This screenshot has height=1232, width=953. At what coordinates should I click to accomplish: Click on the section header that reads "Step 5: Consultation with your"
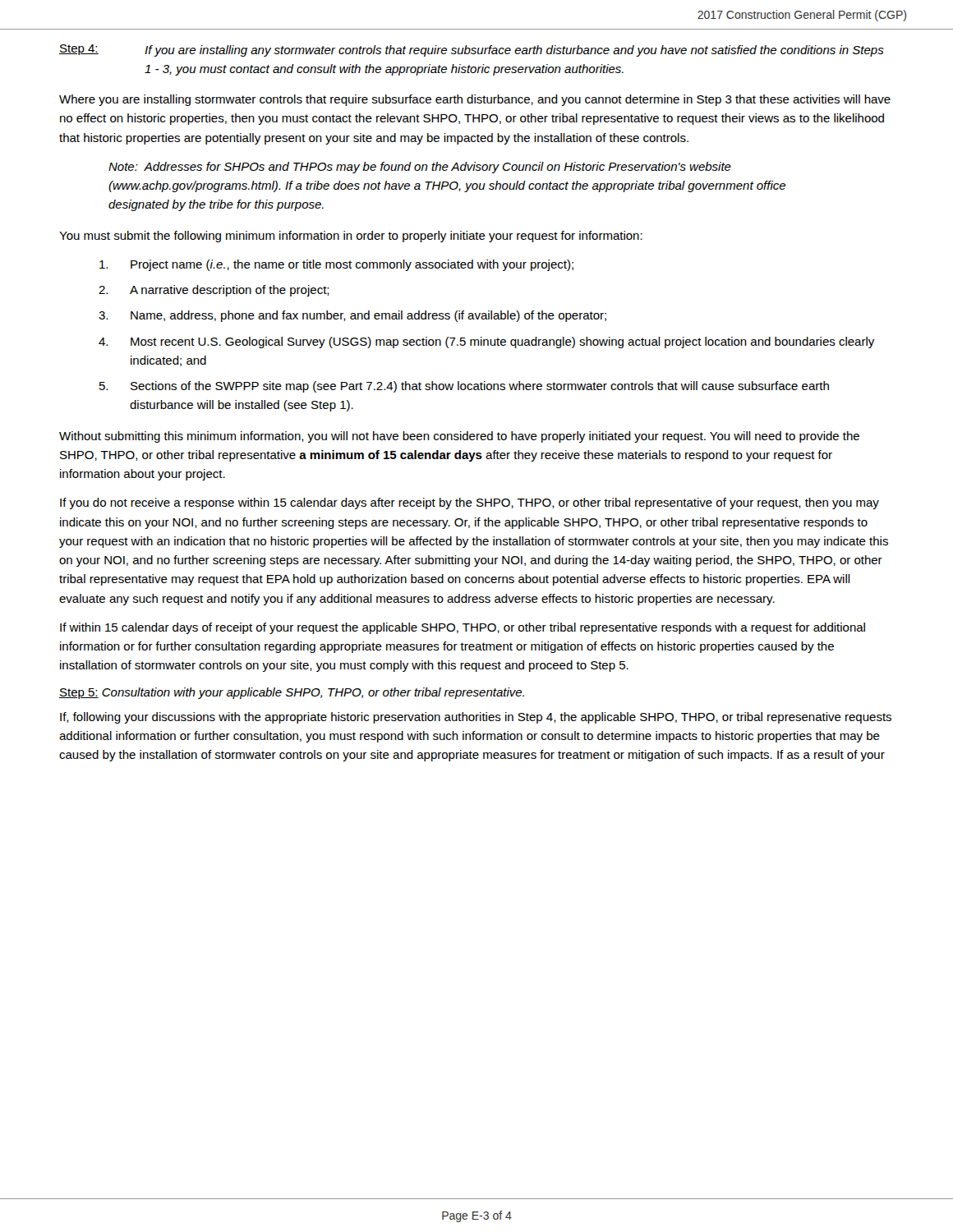tap(292, 692)
